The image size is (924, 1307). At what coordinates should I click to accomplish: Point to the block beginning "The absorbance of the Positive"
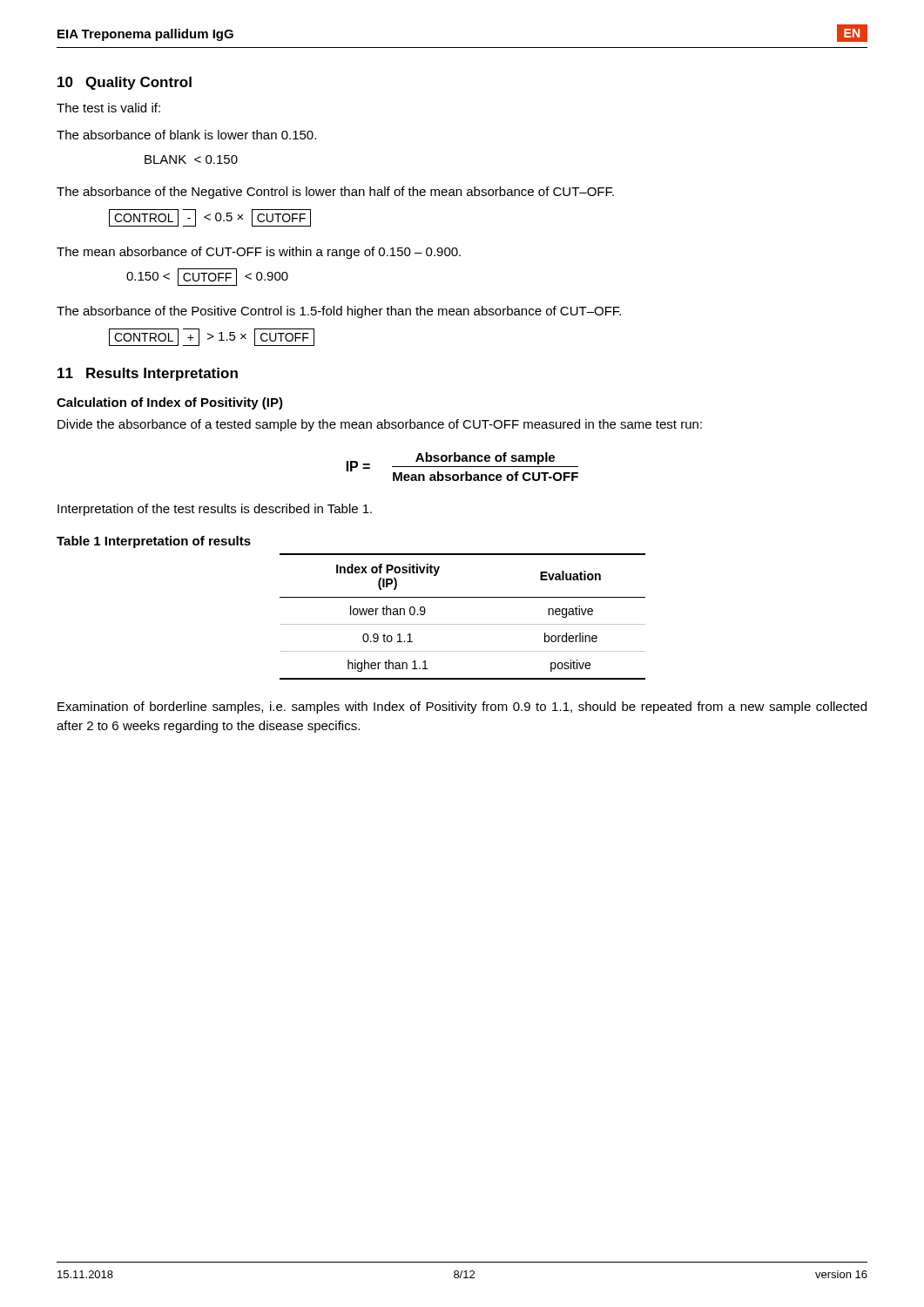[x=339, y=311]
